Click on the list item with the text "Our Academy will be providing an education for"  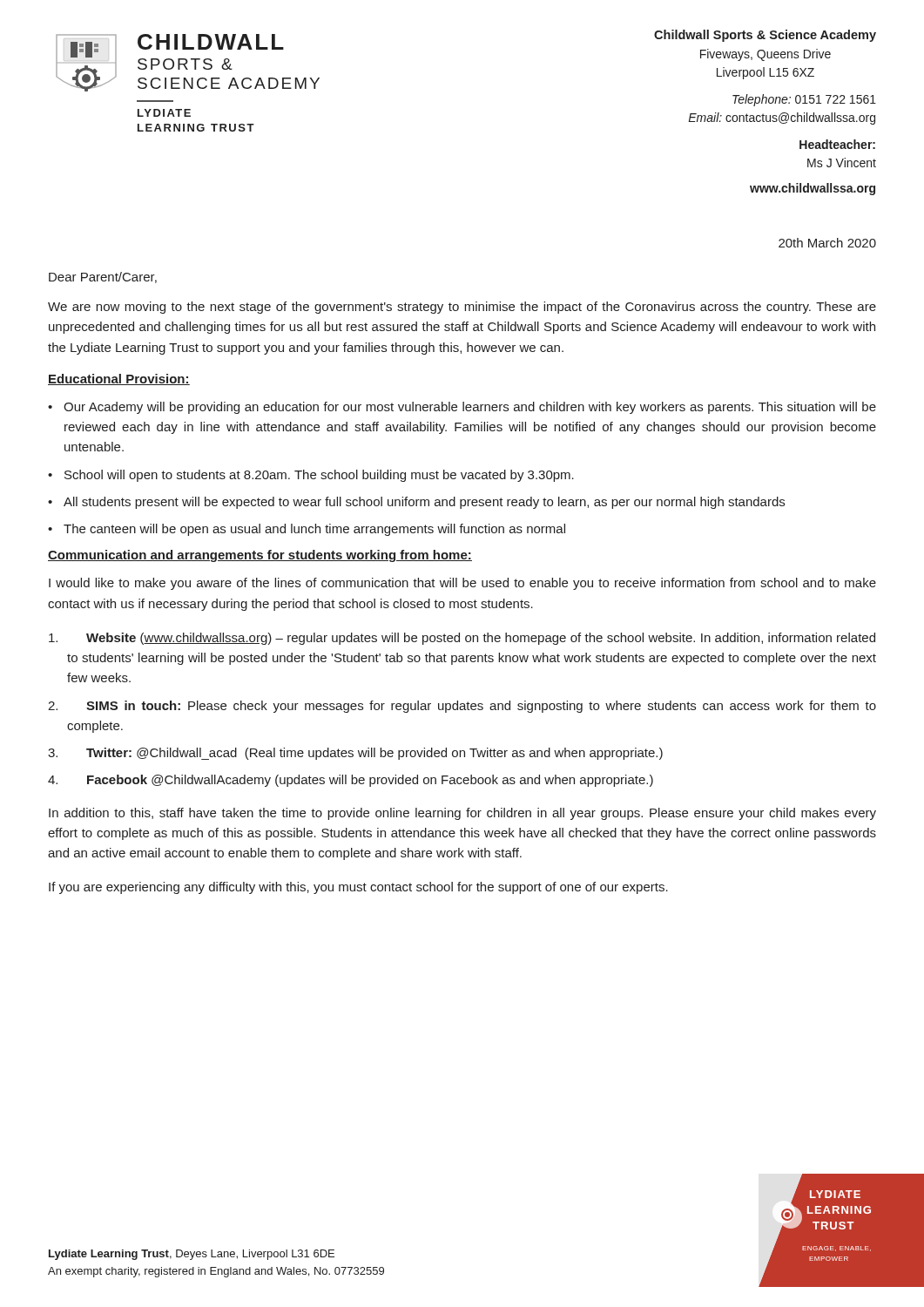tap(470, 427)
